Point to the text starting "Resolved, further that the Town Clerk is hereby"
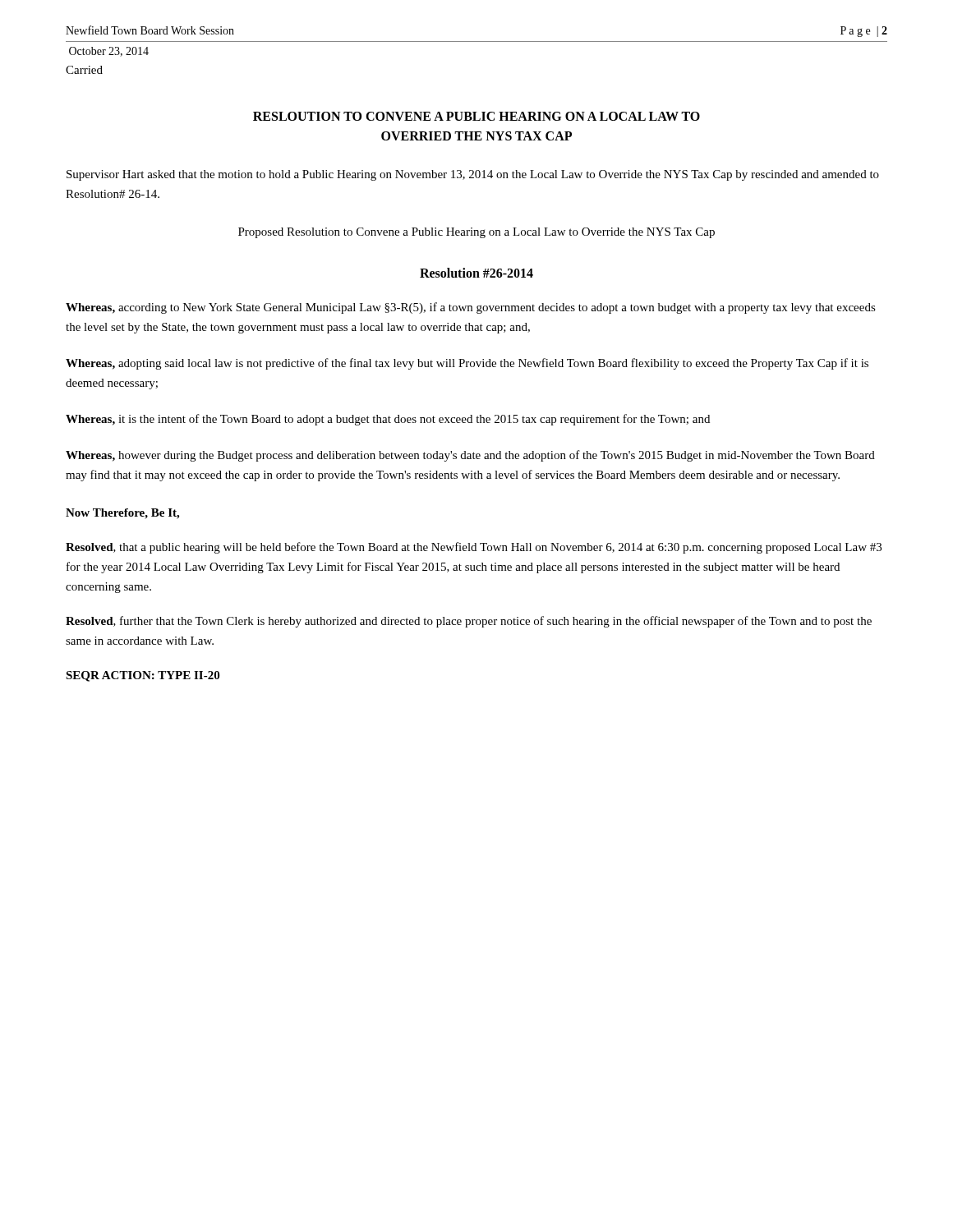Screen dimensions: 1232x953 click(469, 631)
